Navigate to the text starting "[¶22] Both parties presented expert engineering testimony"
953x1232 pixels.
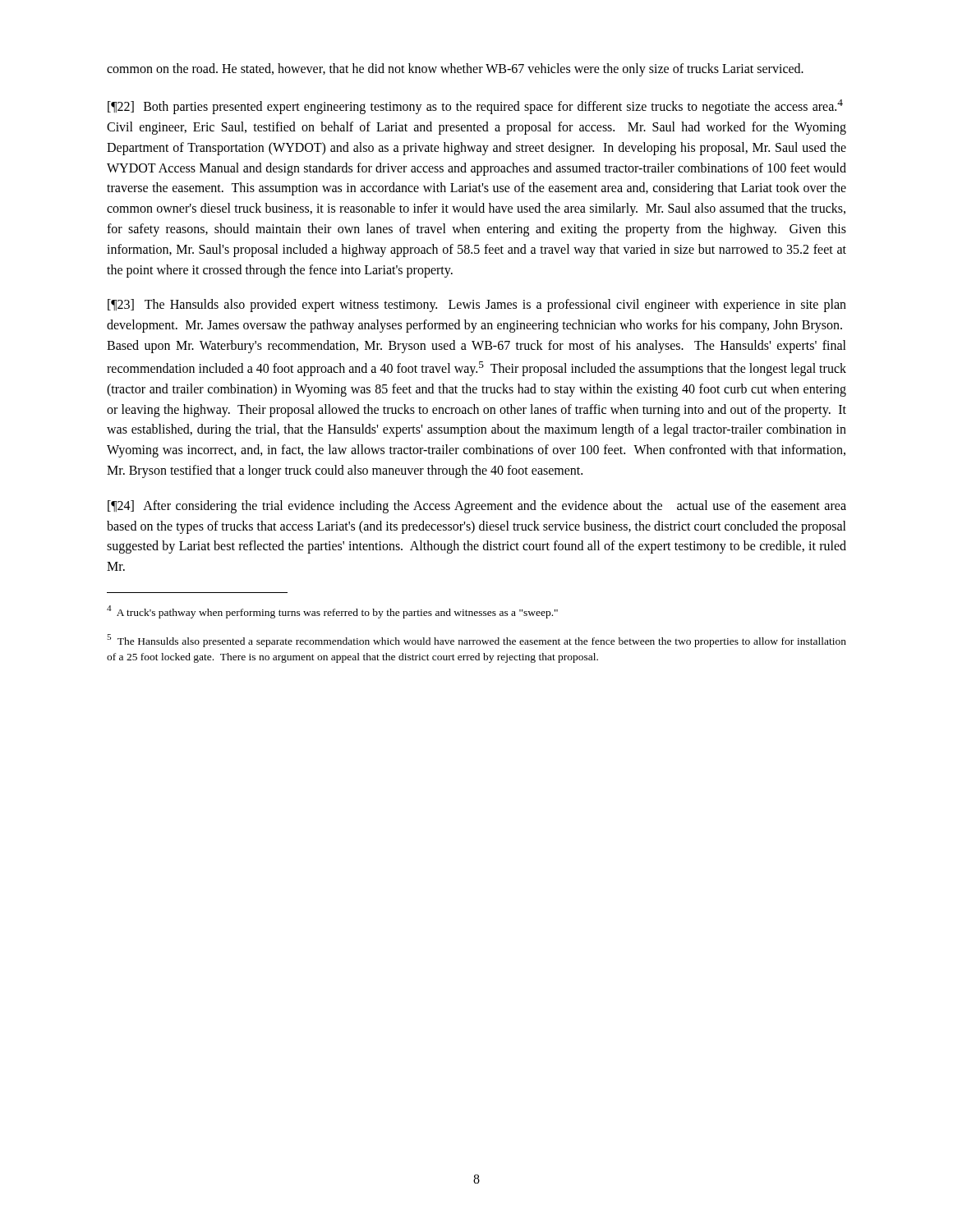coord(476,186)
